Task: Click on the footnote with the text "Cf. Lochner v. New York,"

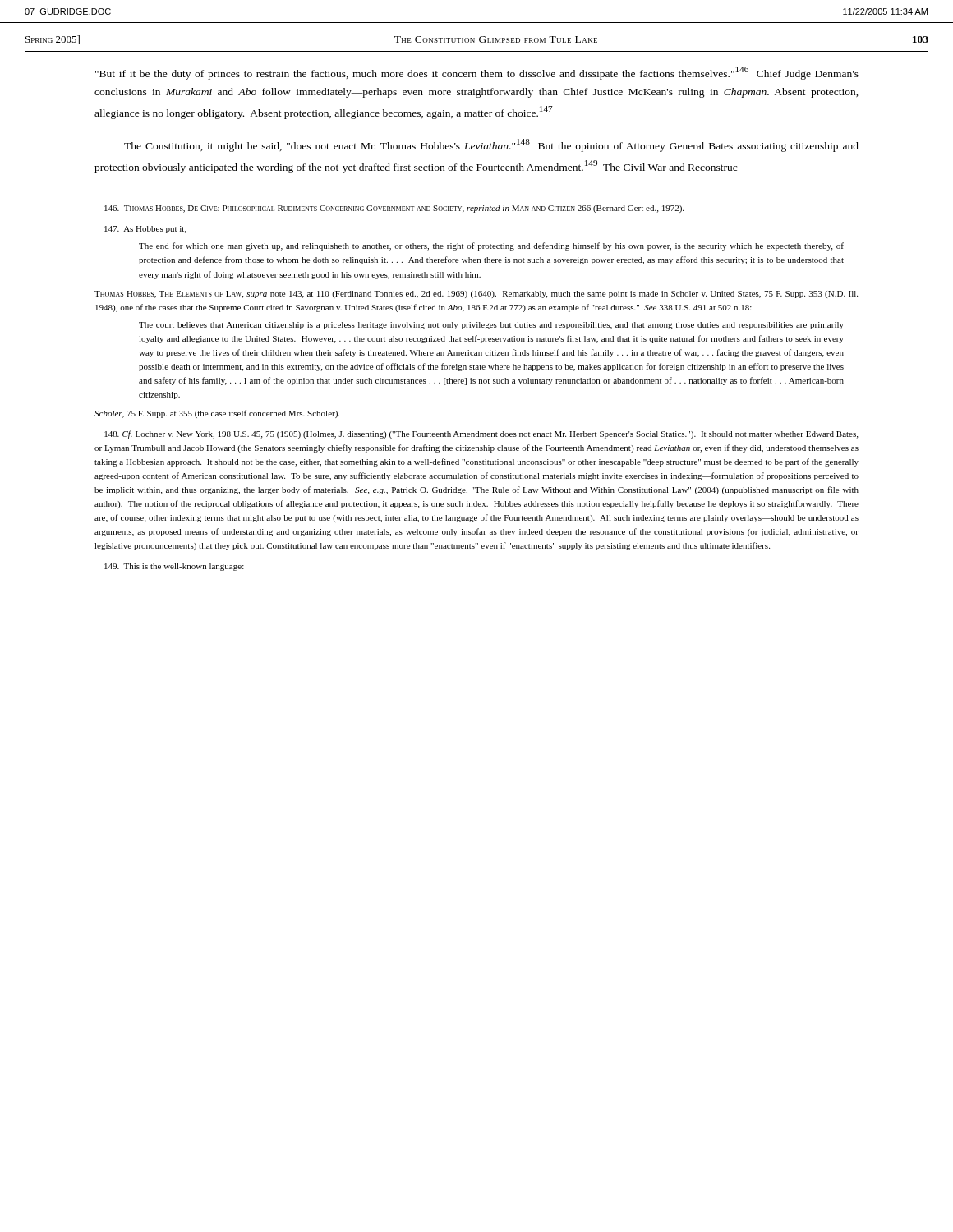Action: pyautogui.click(x=476, y=490)
